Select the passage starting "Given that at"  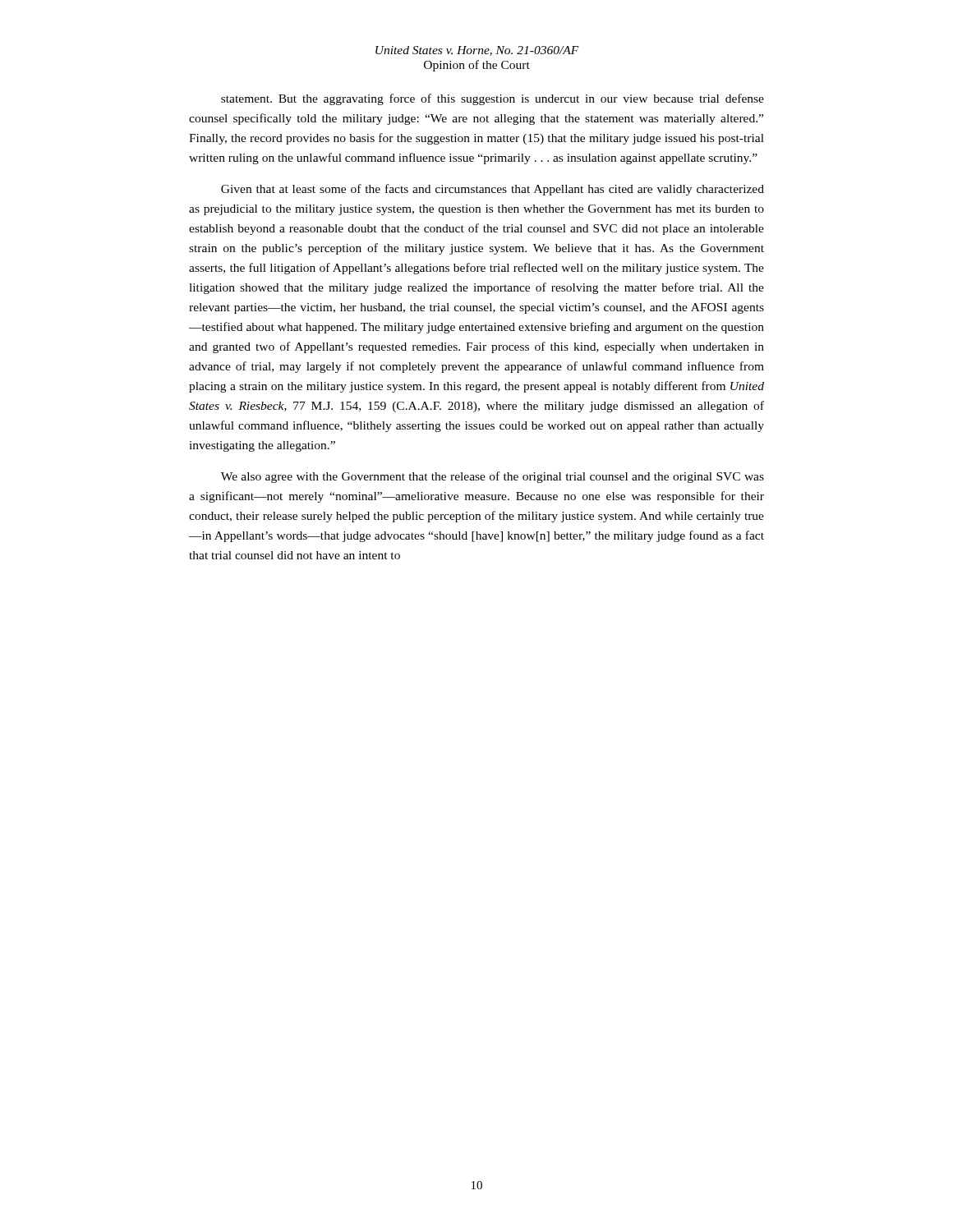[x=476, y=317]
